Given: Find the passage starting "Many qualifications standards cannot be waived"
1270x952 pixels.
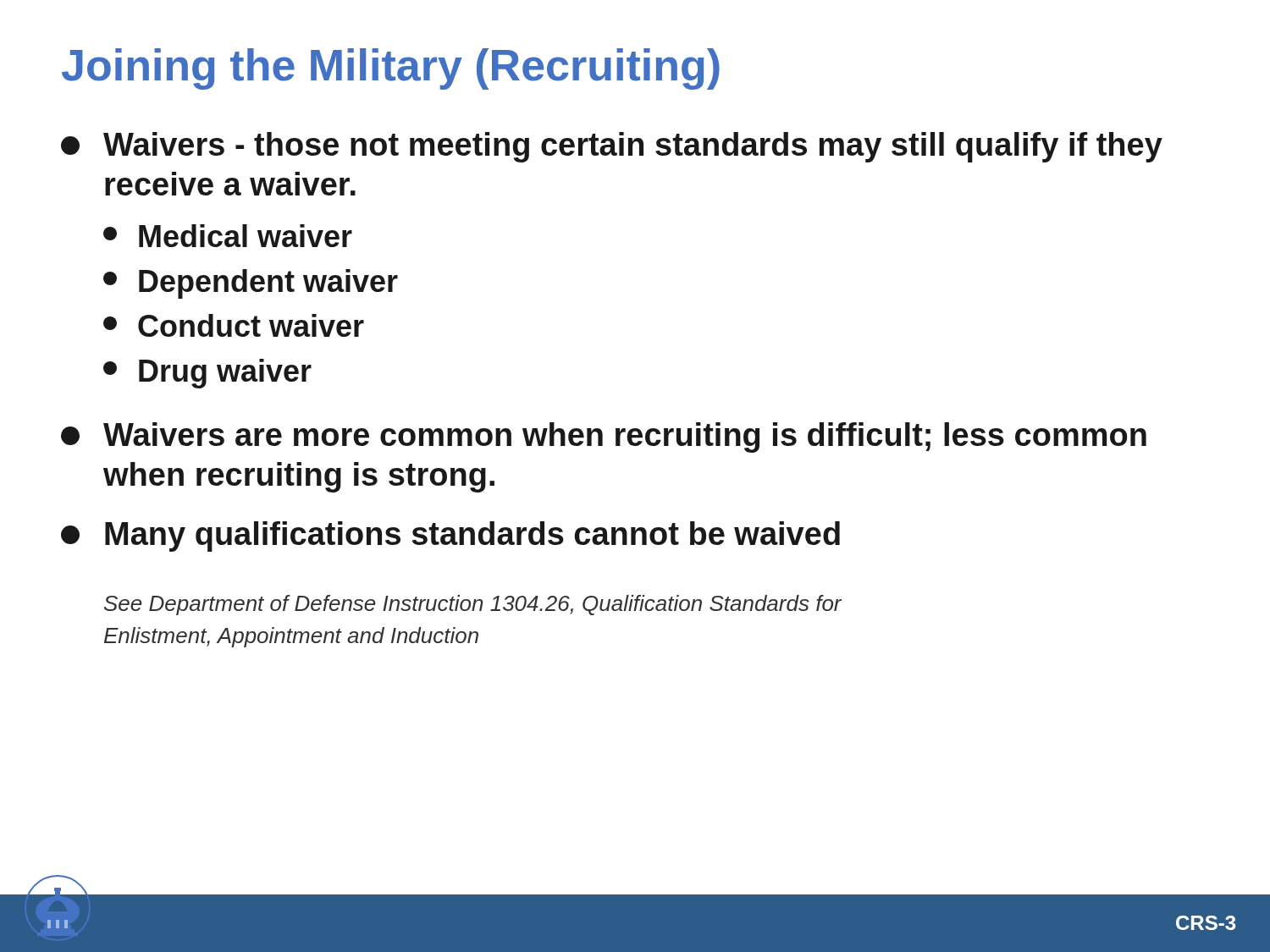Looking at the screenshot, I should [451, 534].
